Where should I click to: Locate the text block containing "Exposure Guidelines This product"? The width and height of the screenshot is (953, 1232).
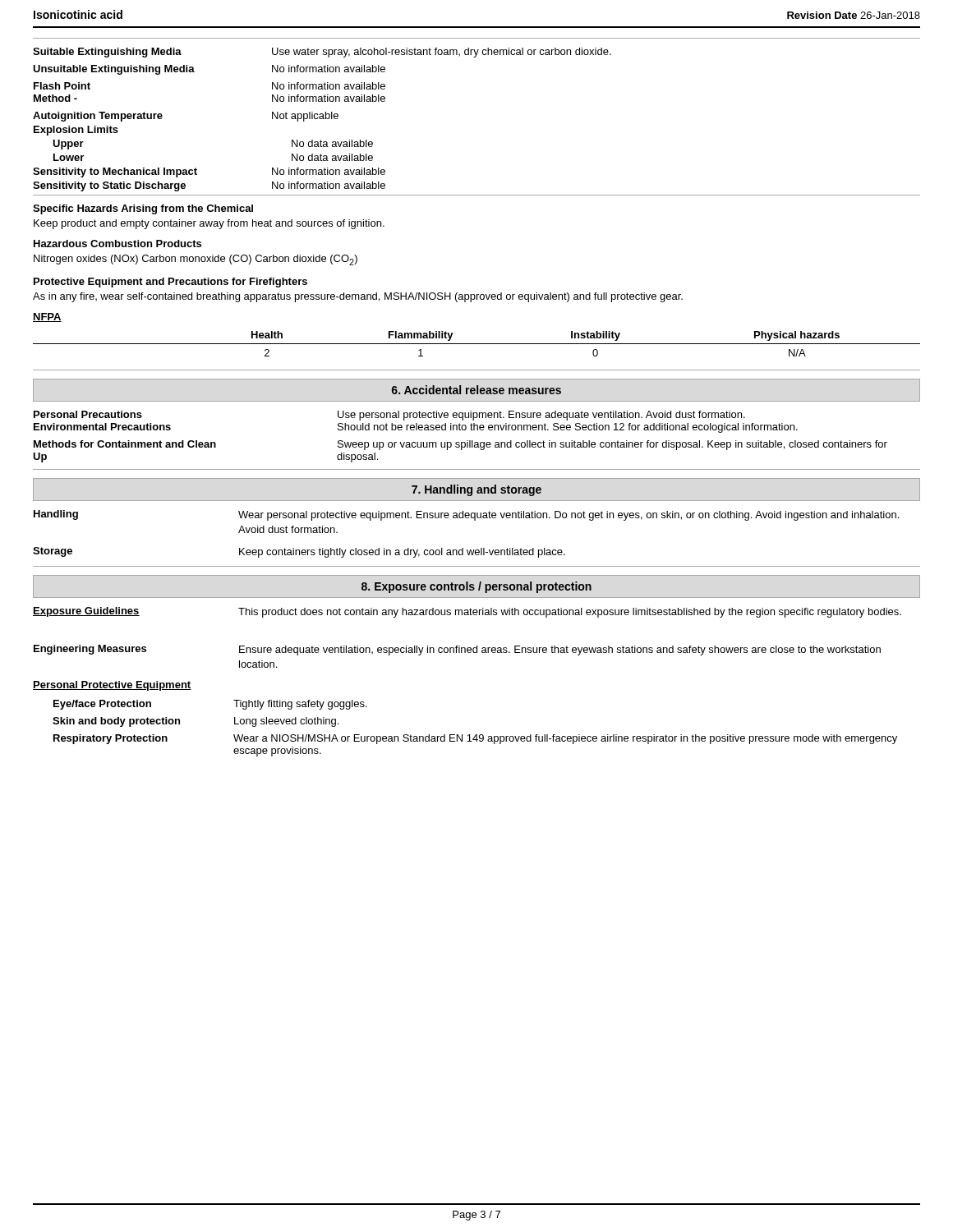pyautogui.click(x=476, y=612)
